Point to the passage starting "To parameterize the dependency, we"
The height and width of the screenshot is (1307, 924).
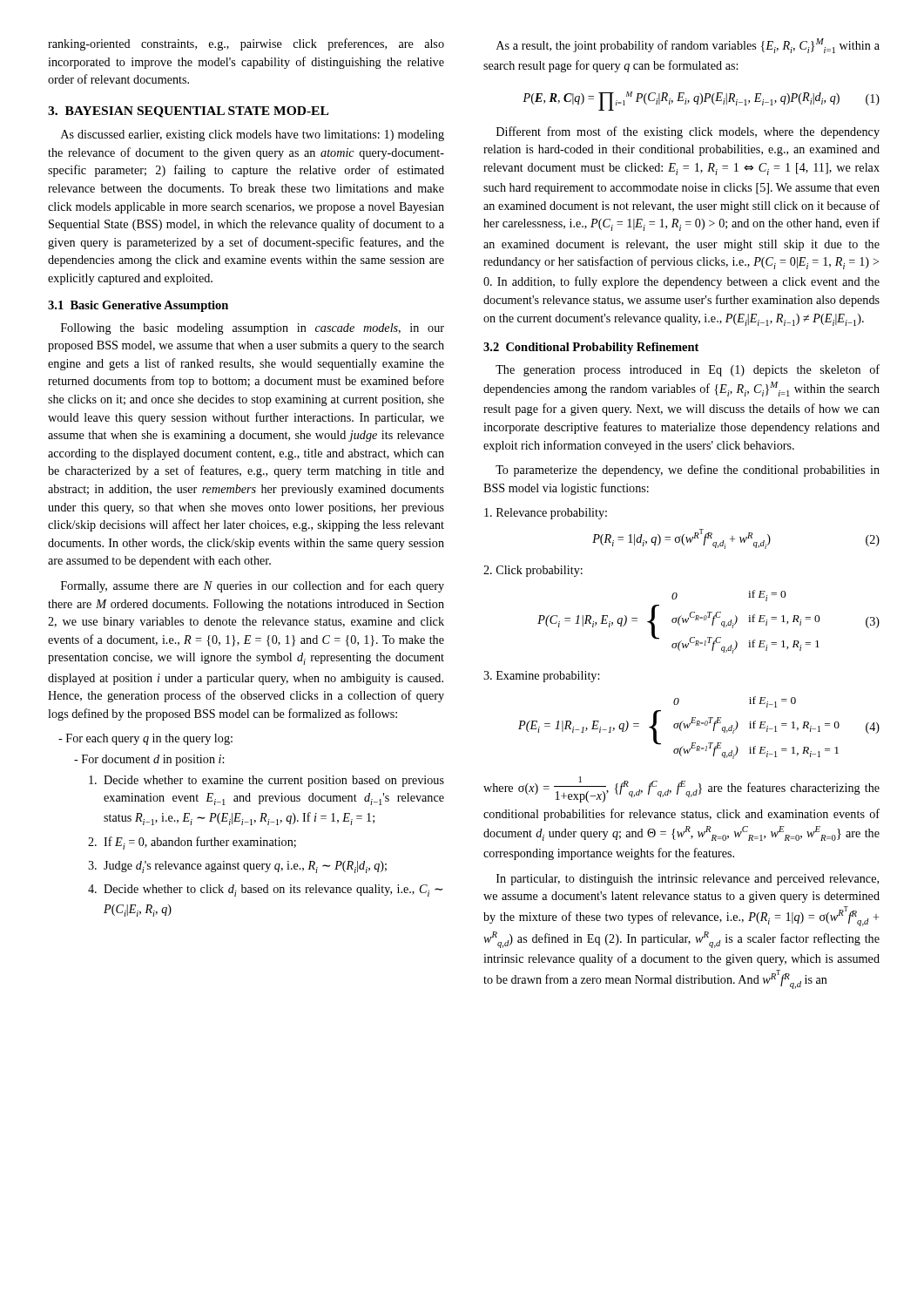click(681, 479)
